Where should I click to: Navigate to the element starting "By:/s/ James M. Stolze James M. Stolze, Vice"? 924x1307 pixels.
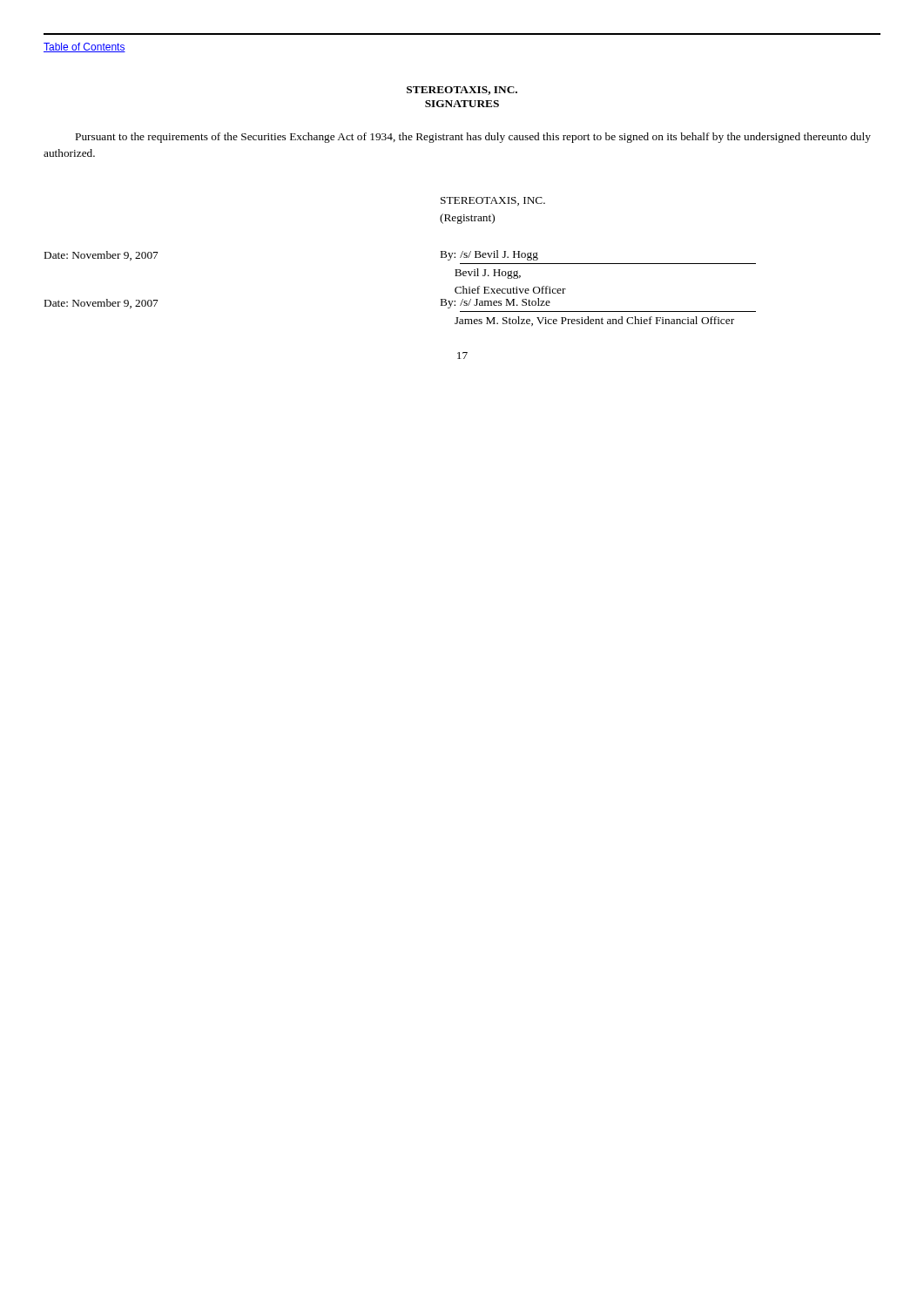tap(598, 310)
